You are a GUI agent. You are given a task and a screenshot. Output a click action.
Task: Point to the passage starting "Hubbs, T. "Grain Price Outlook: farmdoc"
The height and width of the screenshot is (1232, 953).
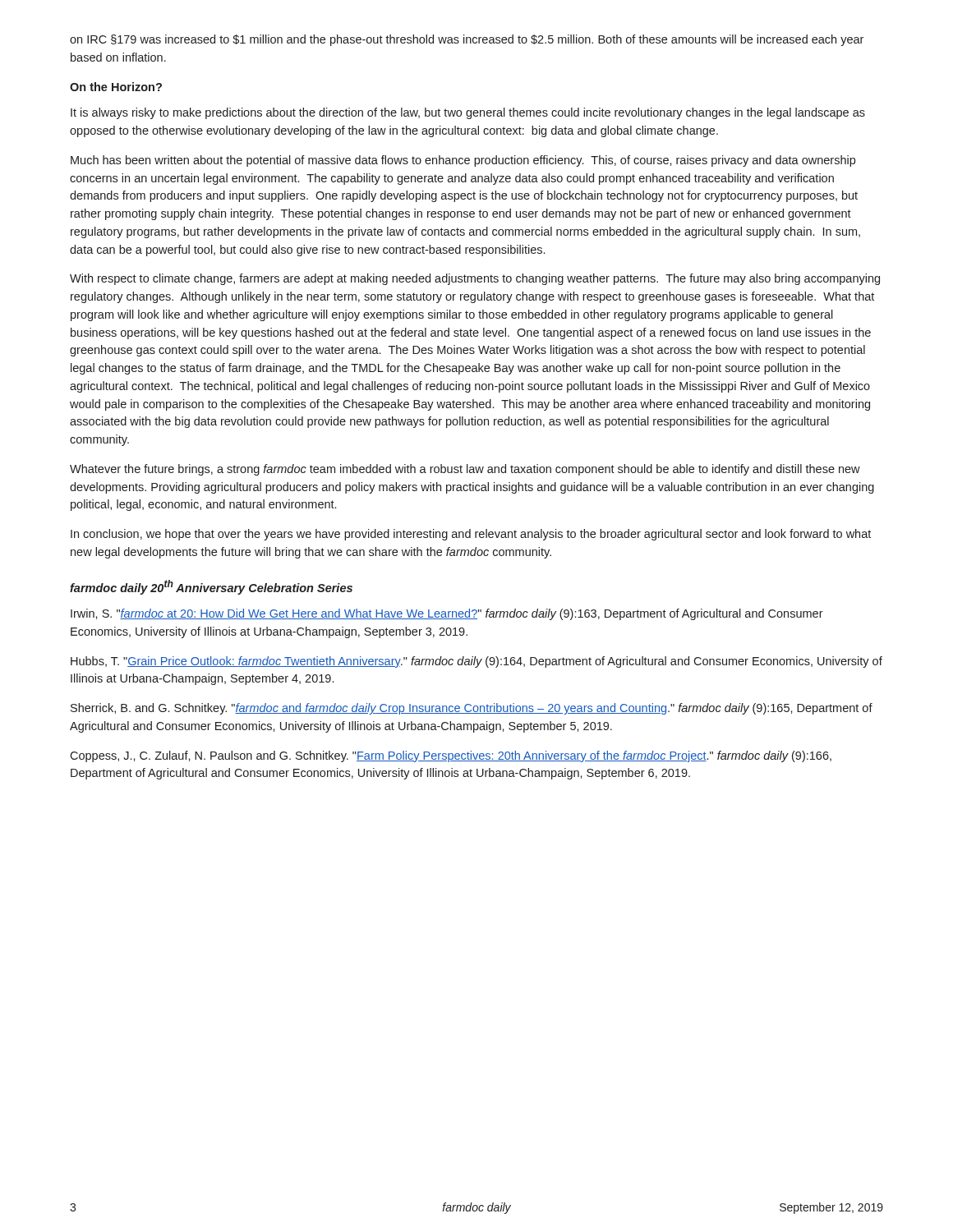point(476,670)
